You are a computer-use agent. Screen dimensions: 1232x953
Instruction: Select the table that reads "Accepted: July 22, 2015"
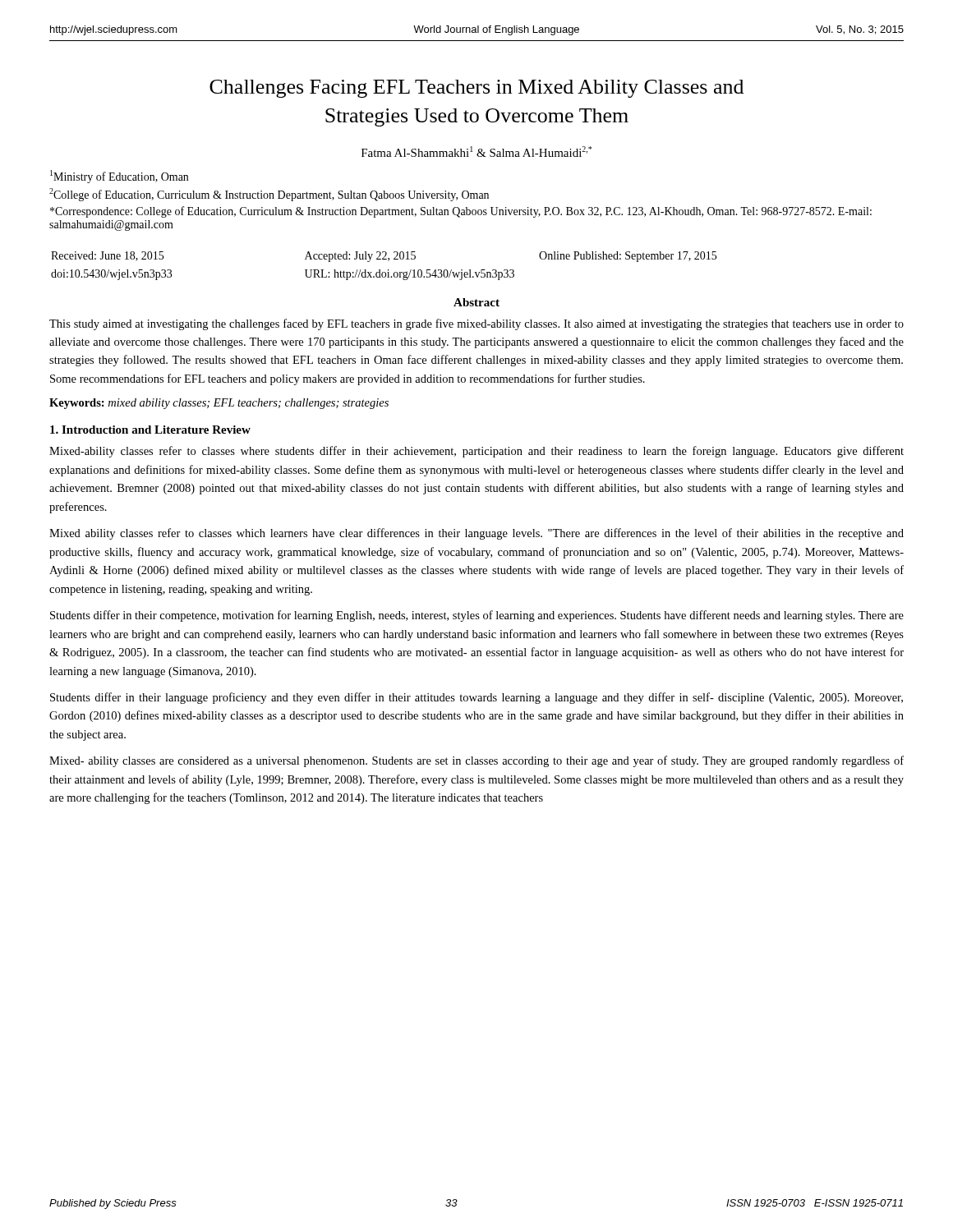point(476,265)
